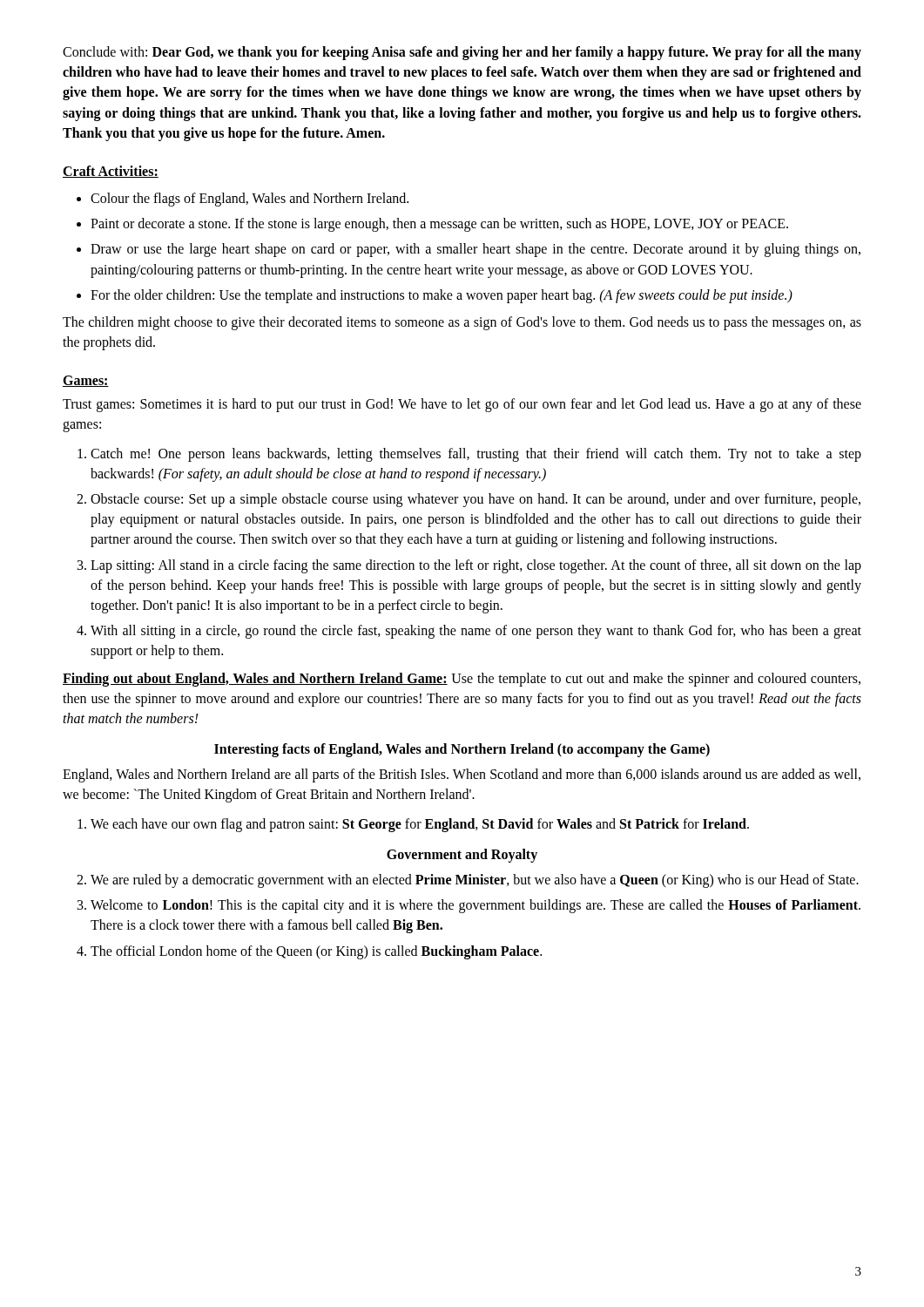Find the text block that says "Finding out about England, Wales"
The height and width of the screenshot is (1307, 924).
tap(462, 698)
